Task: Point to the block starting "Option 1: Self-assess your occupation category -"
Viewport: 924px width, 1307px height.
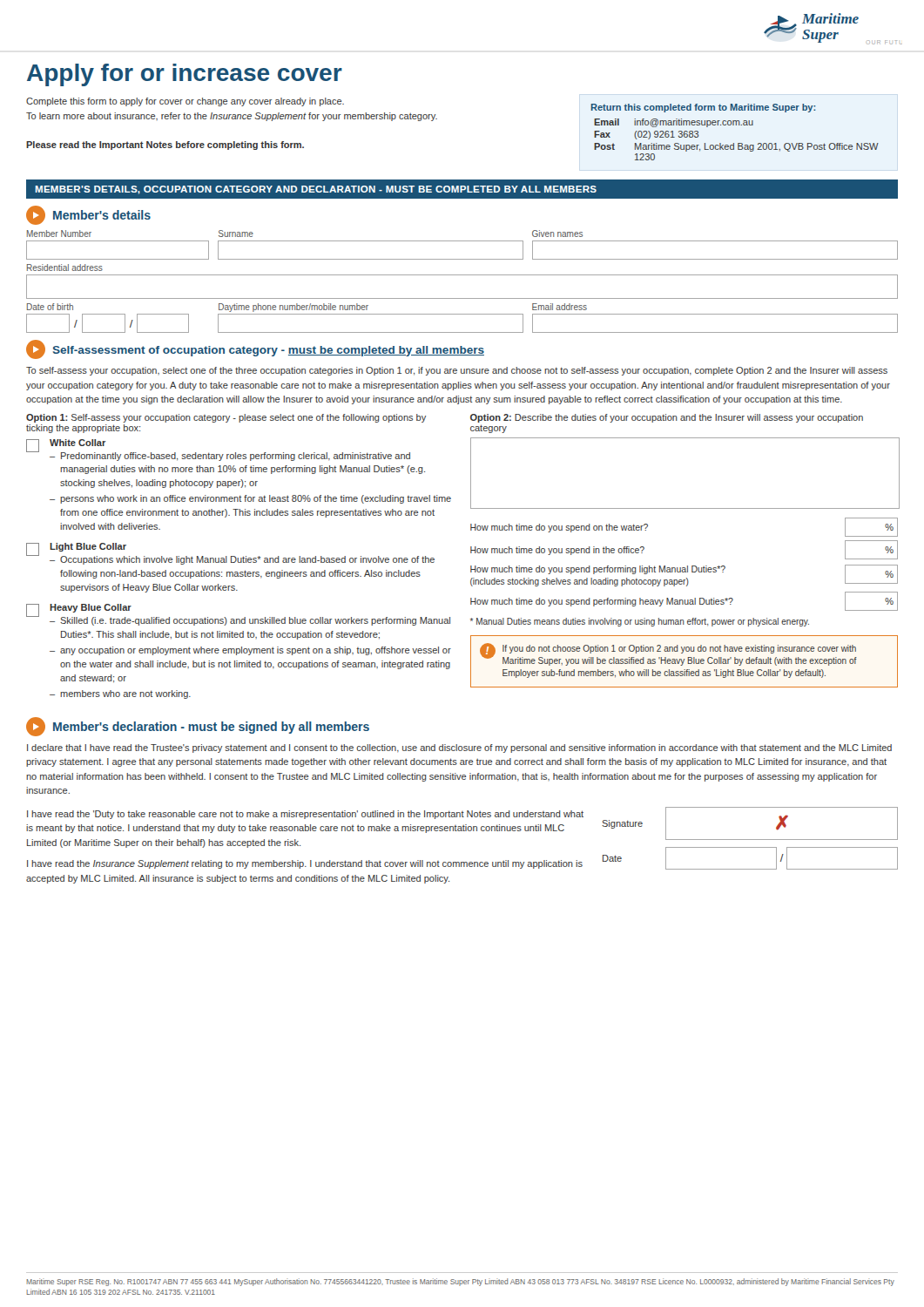Action: click(x=226, y=422)
